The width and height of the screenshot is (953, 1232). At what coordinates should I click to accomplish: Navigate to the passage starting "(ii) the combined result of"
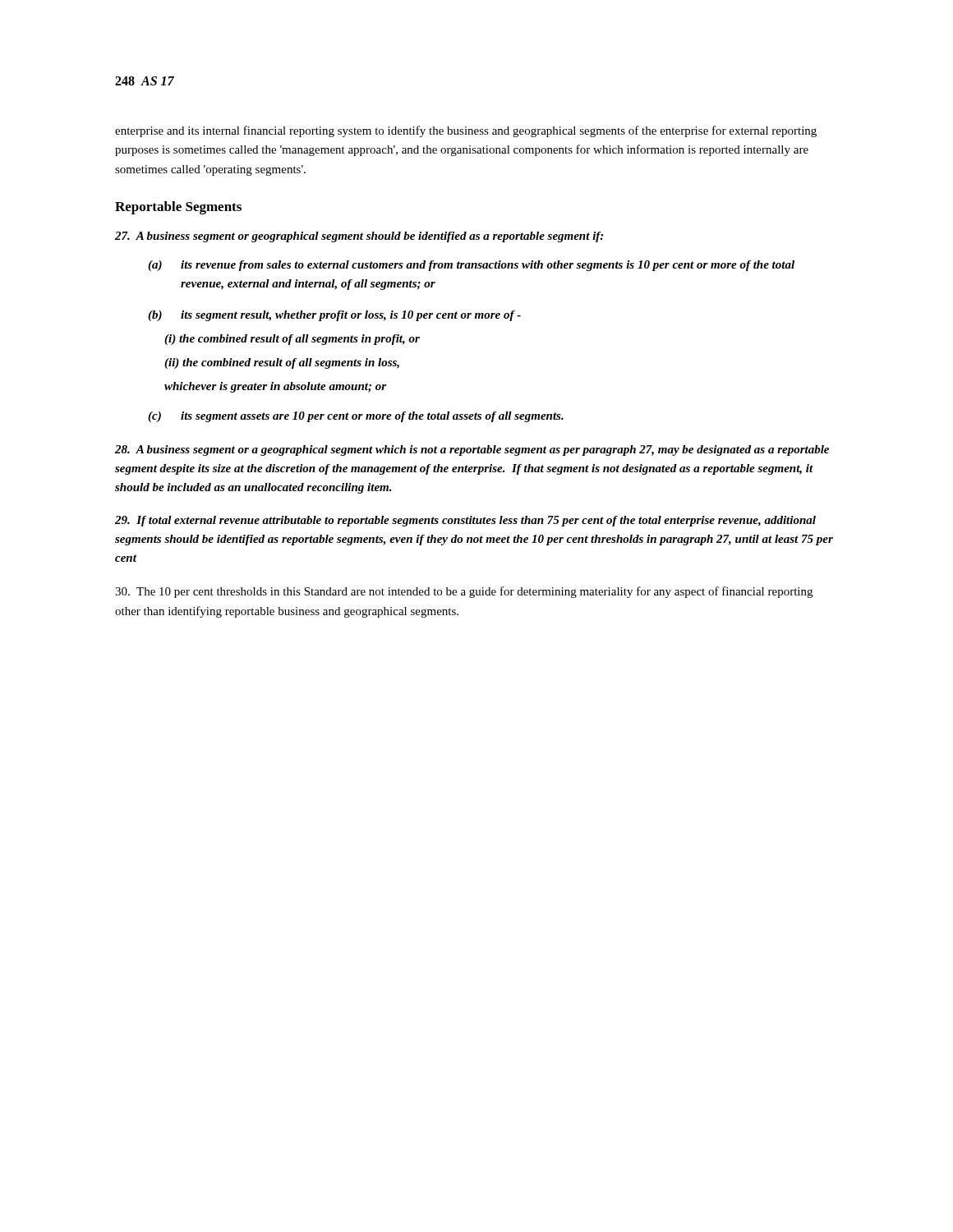pos(282,362)
